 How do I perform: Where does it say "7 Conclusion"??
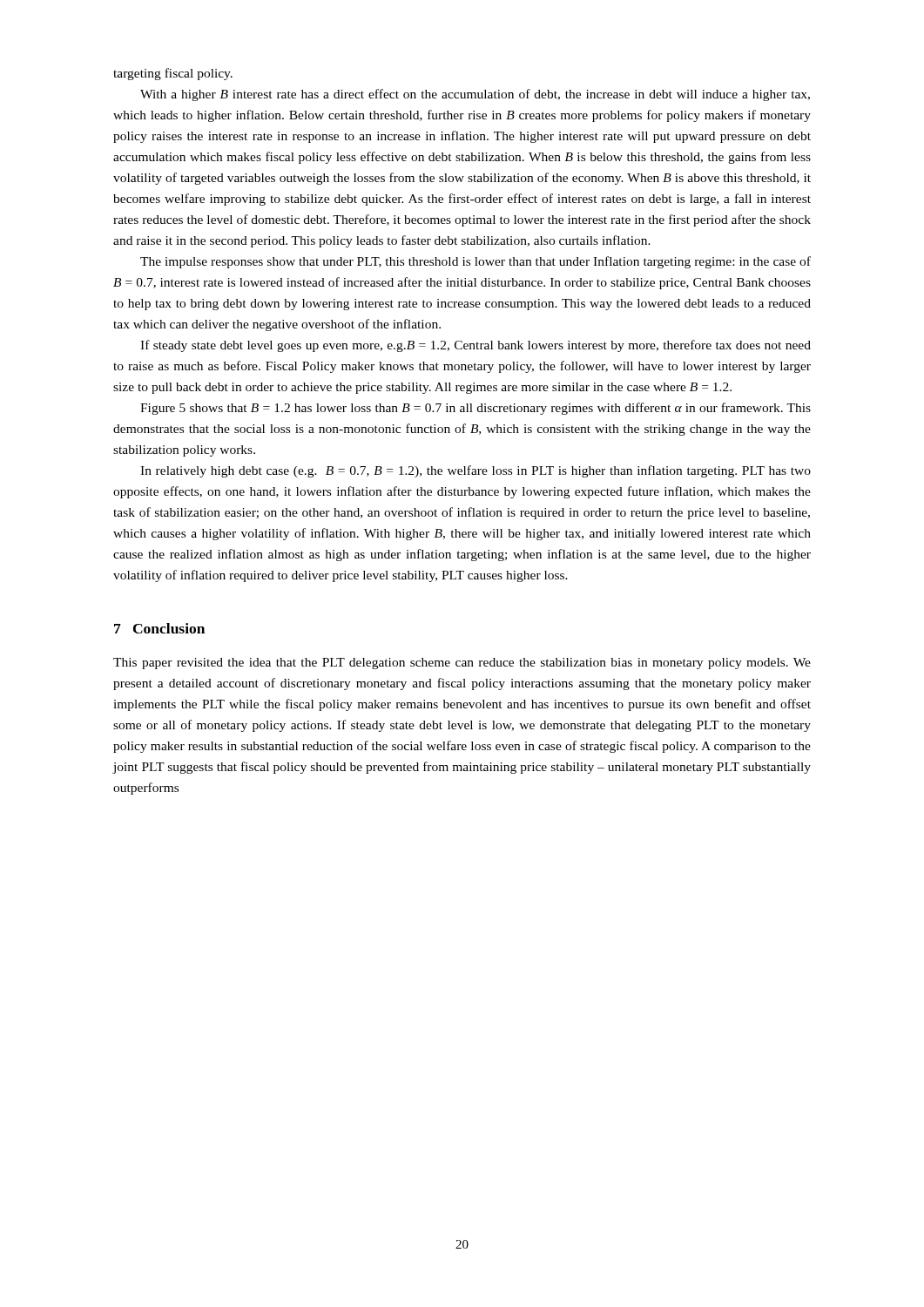coord(159,629)
